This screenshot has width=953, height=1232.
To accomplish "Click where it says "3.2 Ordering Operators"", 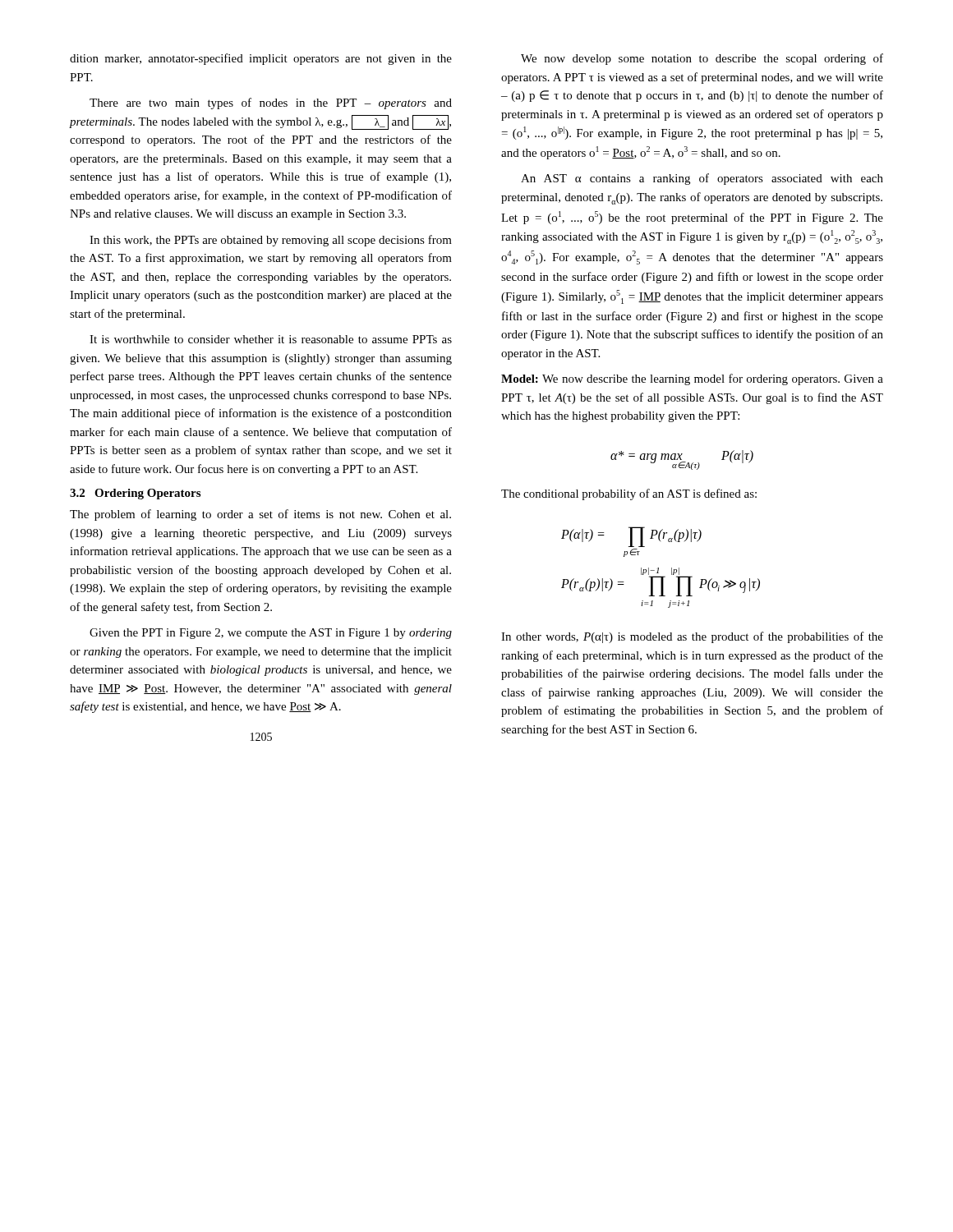I will pyautogui.click(x=135, y=493).
